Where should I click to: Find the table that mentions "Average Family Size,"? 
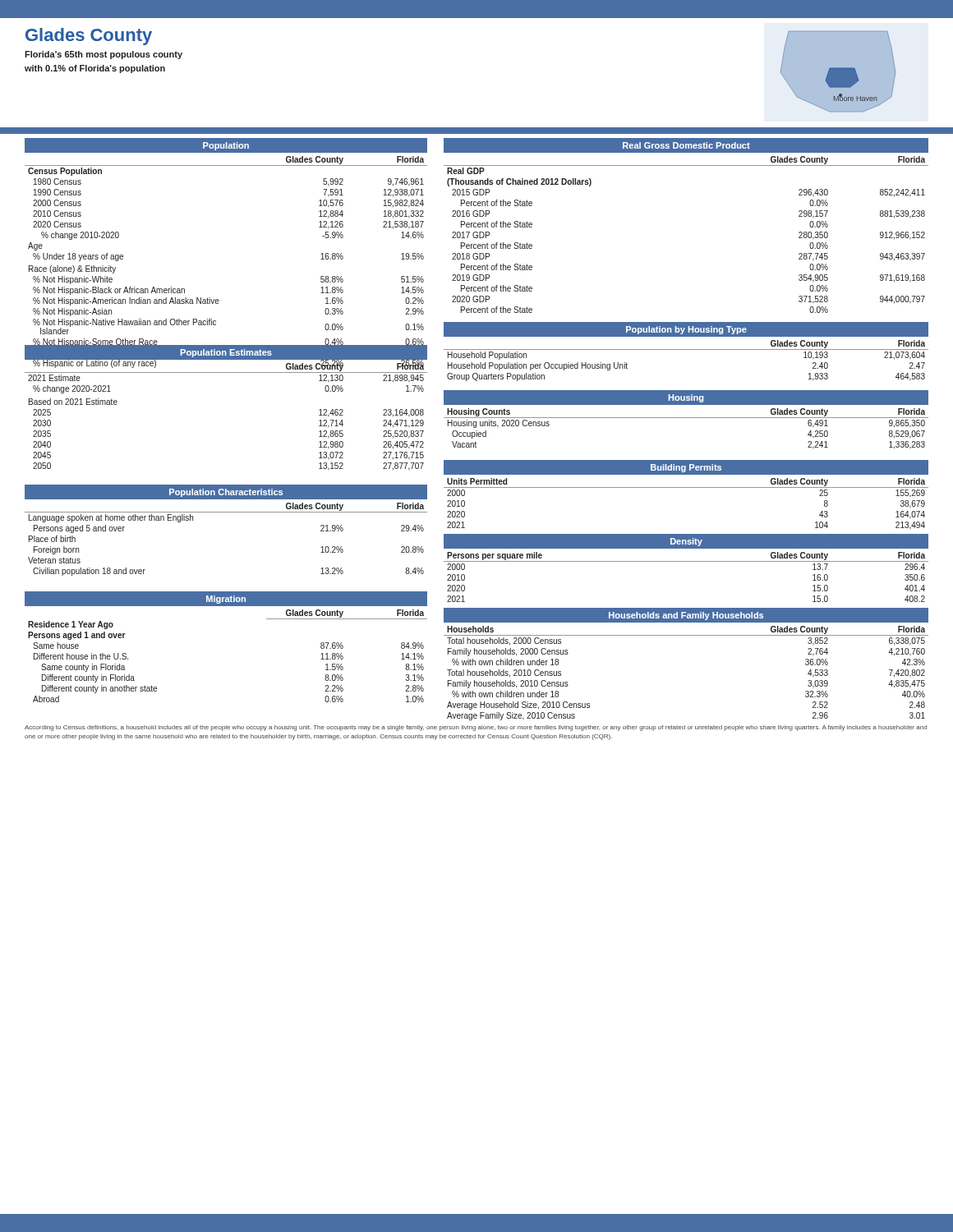[x=686, y=673]
